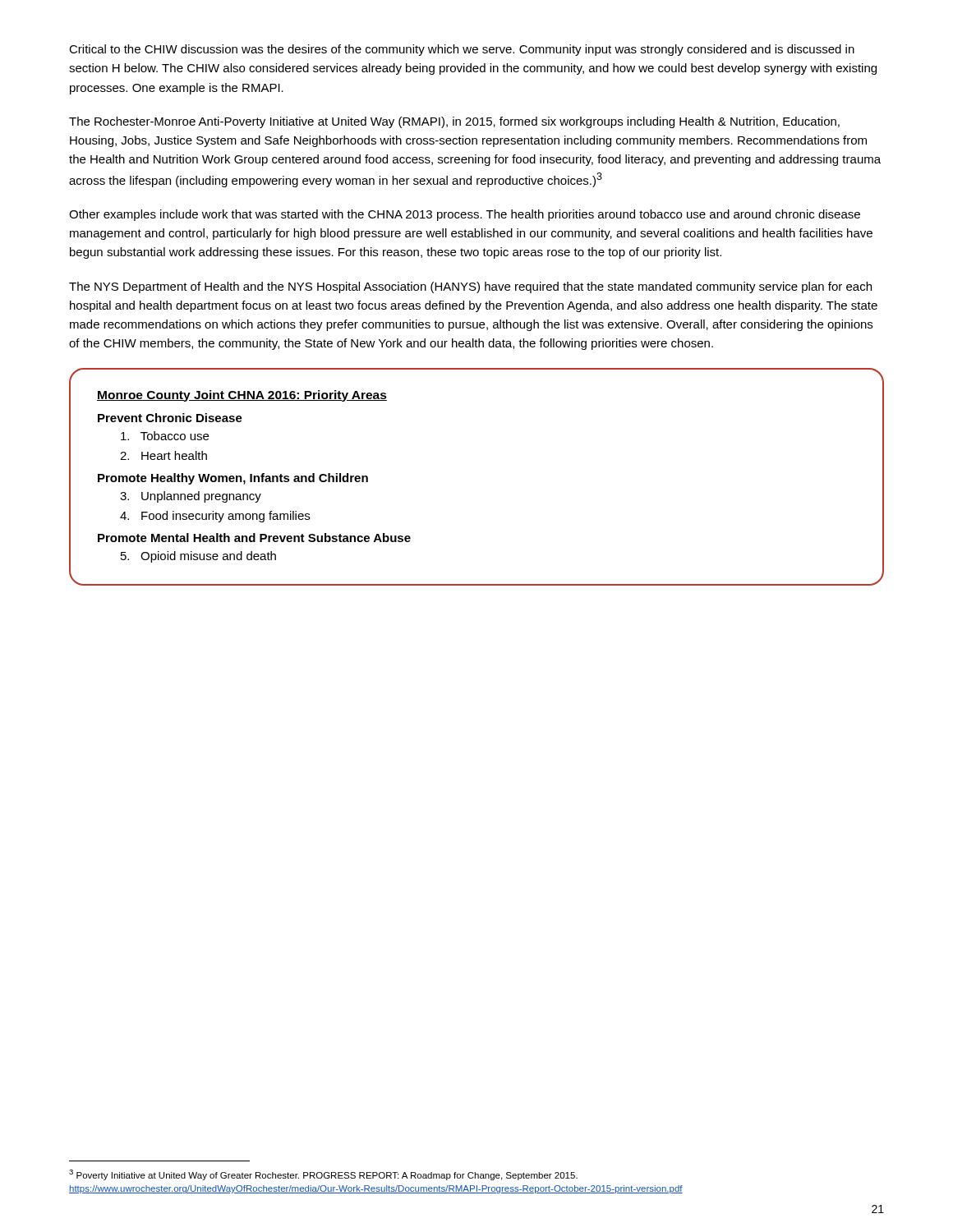Navigate to the text starting "3. Unplanned pregnancy"
The width and height of the screenshot is (953, 1232).
[x=191, y=495]
